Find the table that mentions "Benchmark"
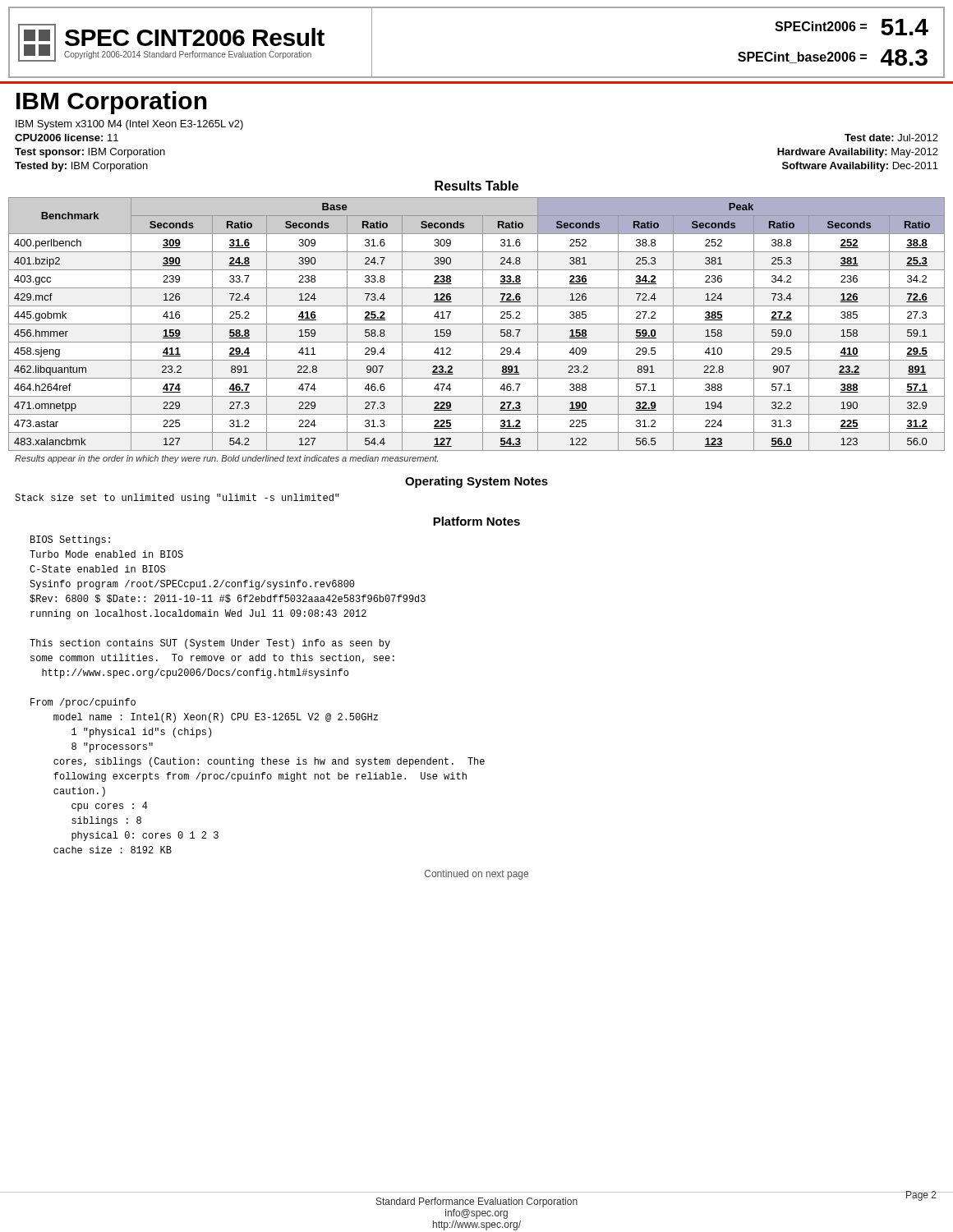953x1232 pixels. click(476, 324)
